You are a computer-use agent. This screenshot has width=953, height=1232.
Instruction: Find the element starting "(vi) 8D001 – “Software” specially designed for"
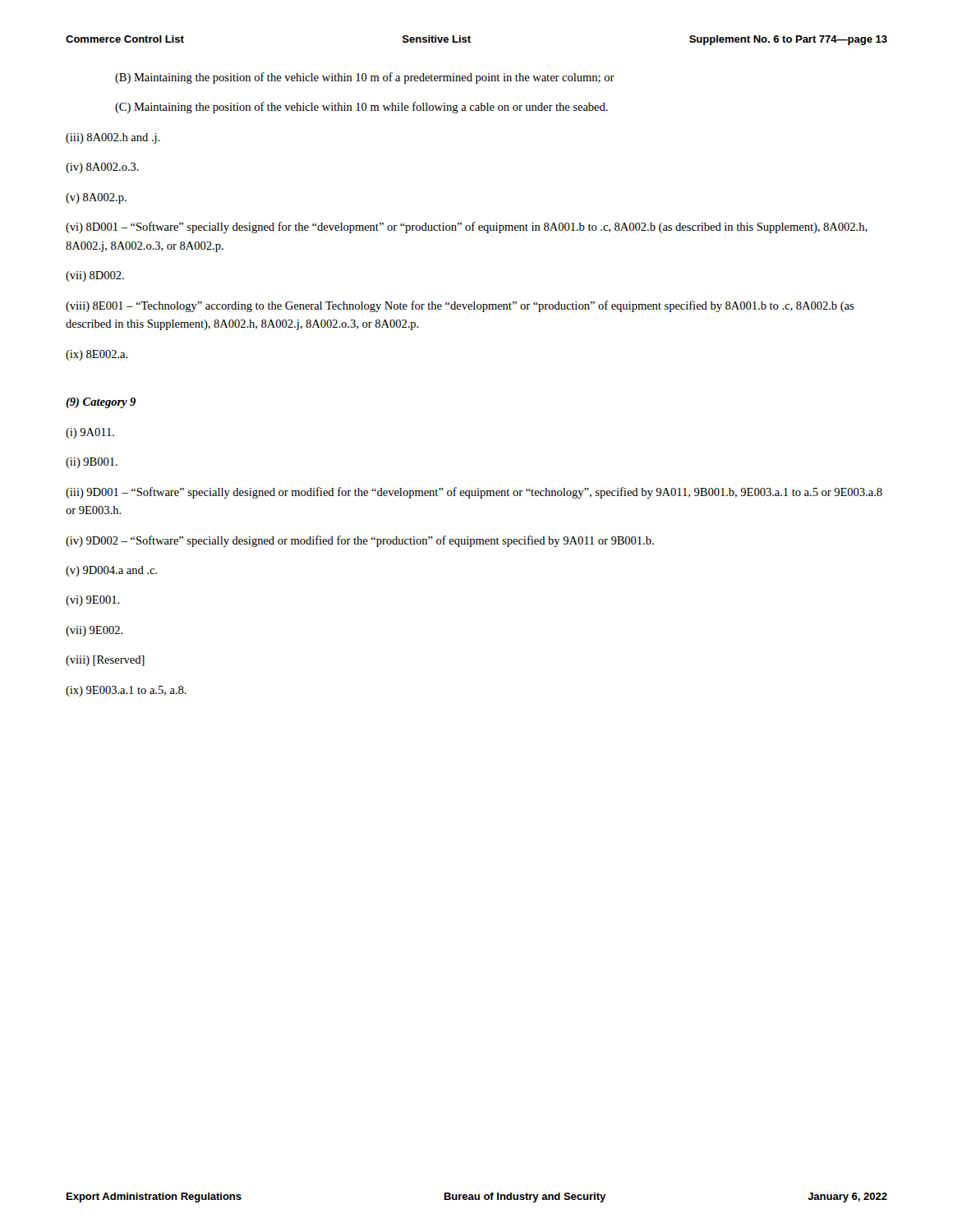[467, 236]
